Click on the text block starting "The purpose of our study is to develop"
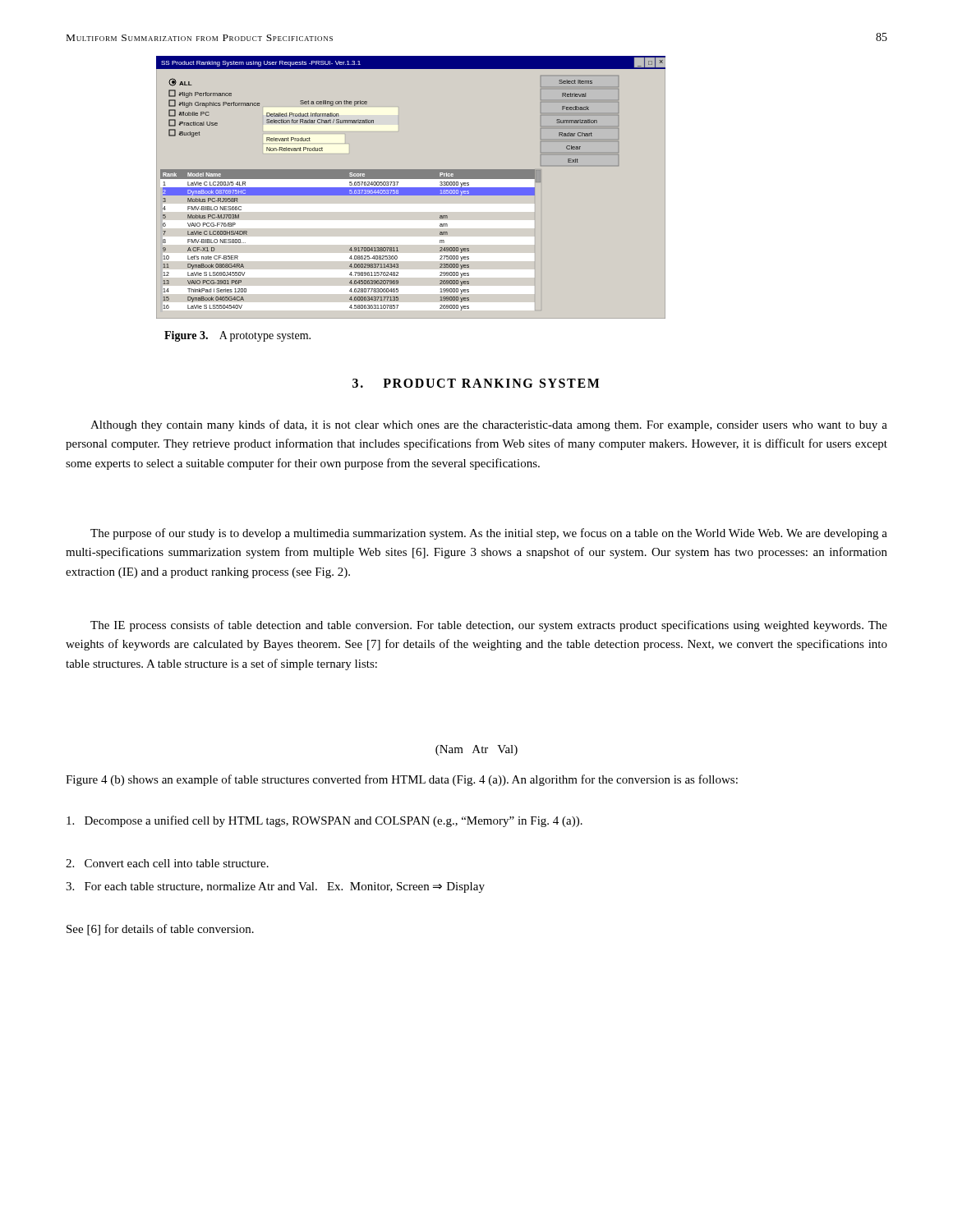The height and width of the screenshot is (1232, 953). (x=476, y=552)
